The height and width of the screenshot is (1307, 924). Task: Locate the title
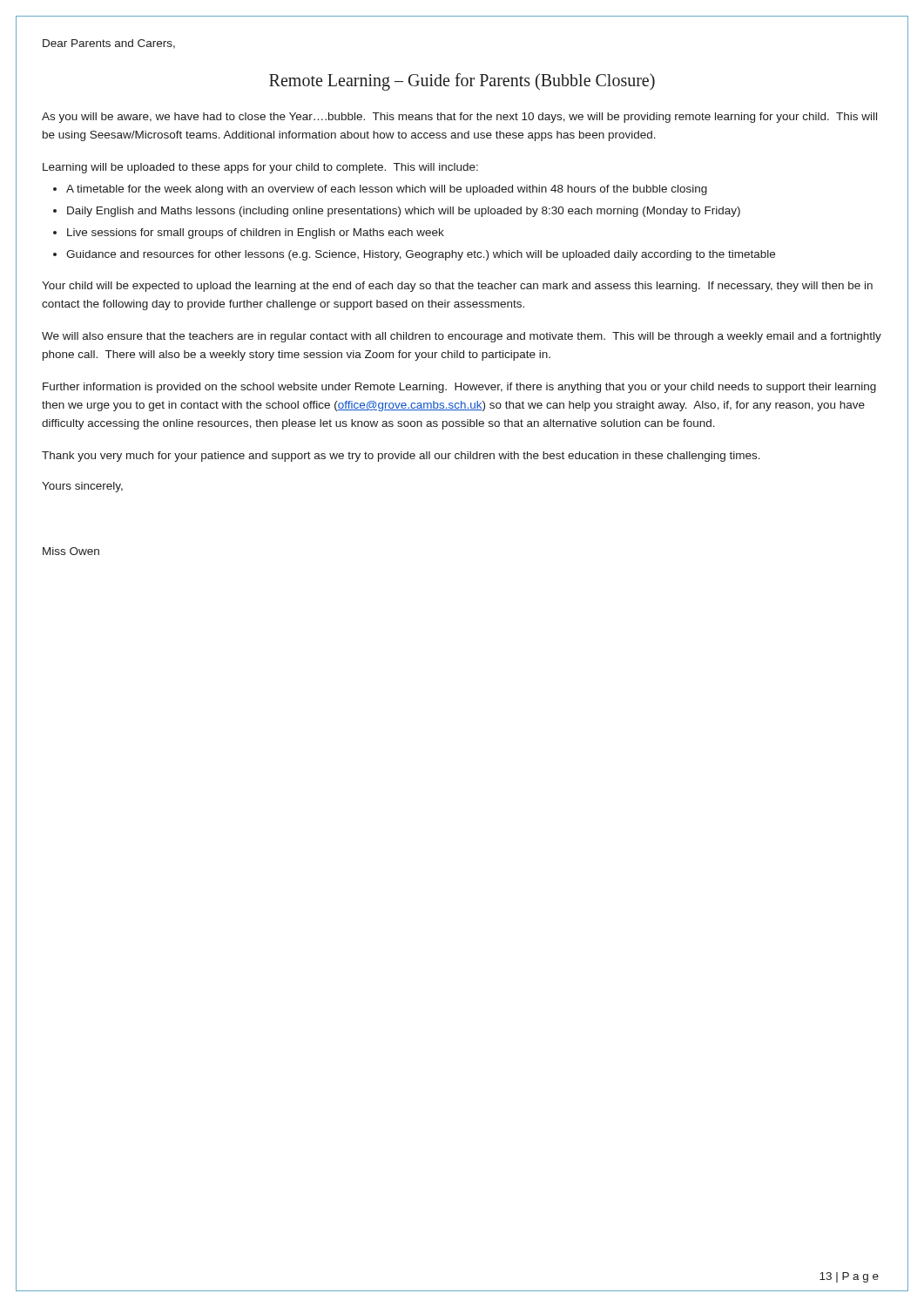(462, 80)
